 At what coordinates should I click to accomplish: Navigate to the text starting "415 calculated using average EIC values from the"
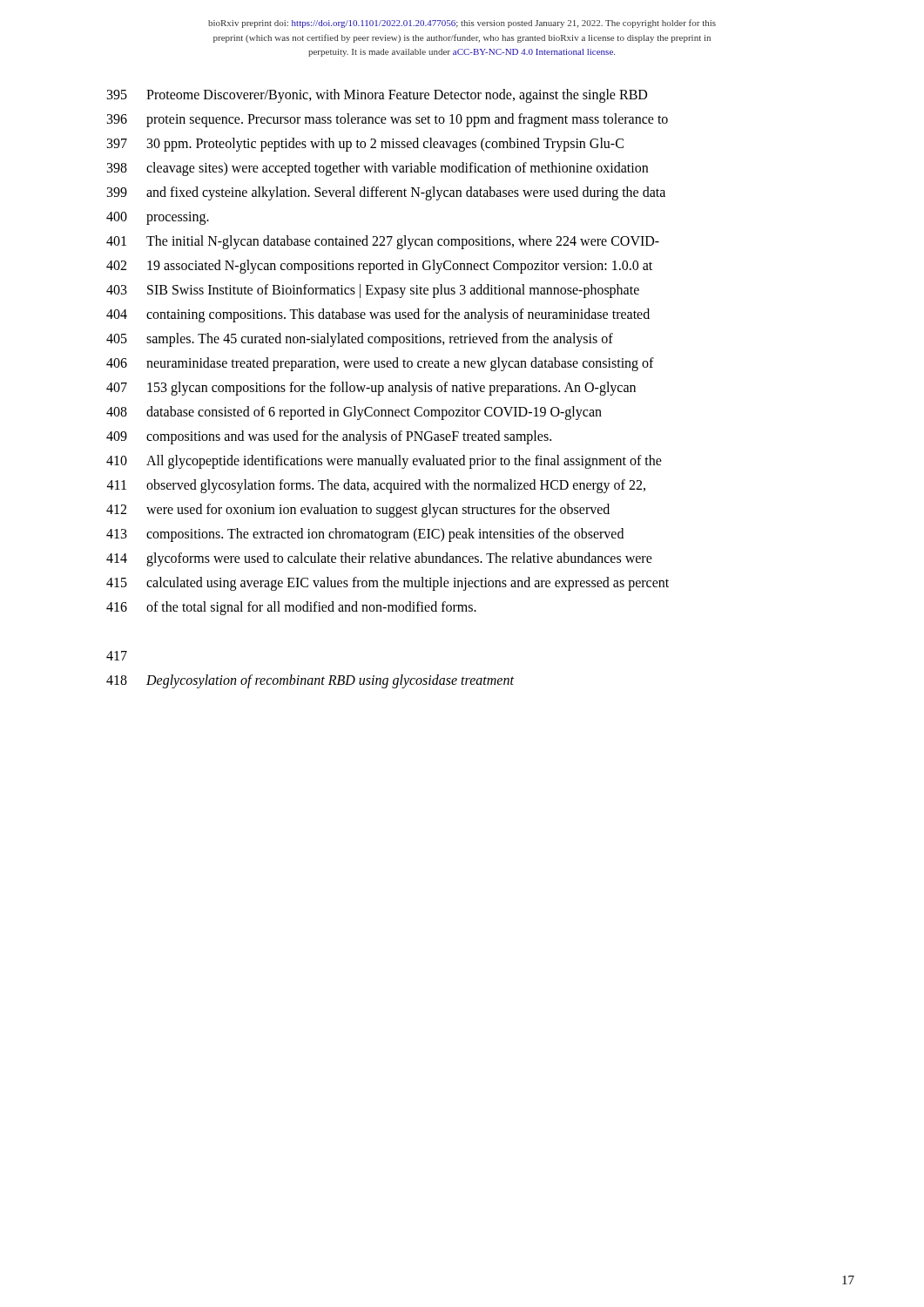tap(474, 583)
